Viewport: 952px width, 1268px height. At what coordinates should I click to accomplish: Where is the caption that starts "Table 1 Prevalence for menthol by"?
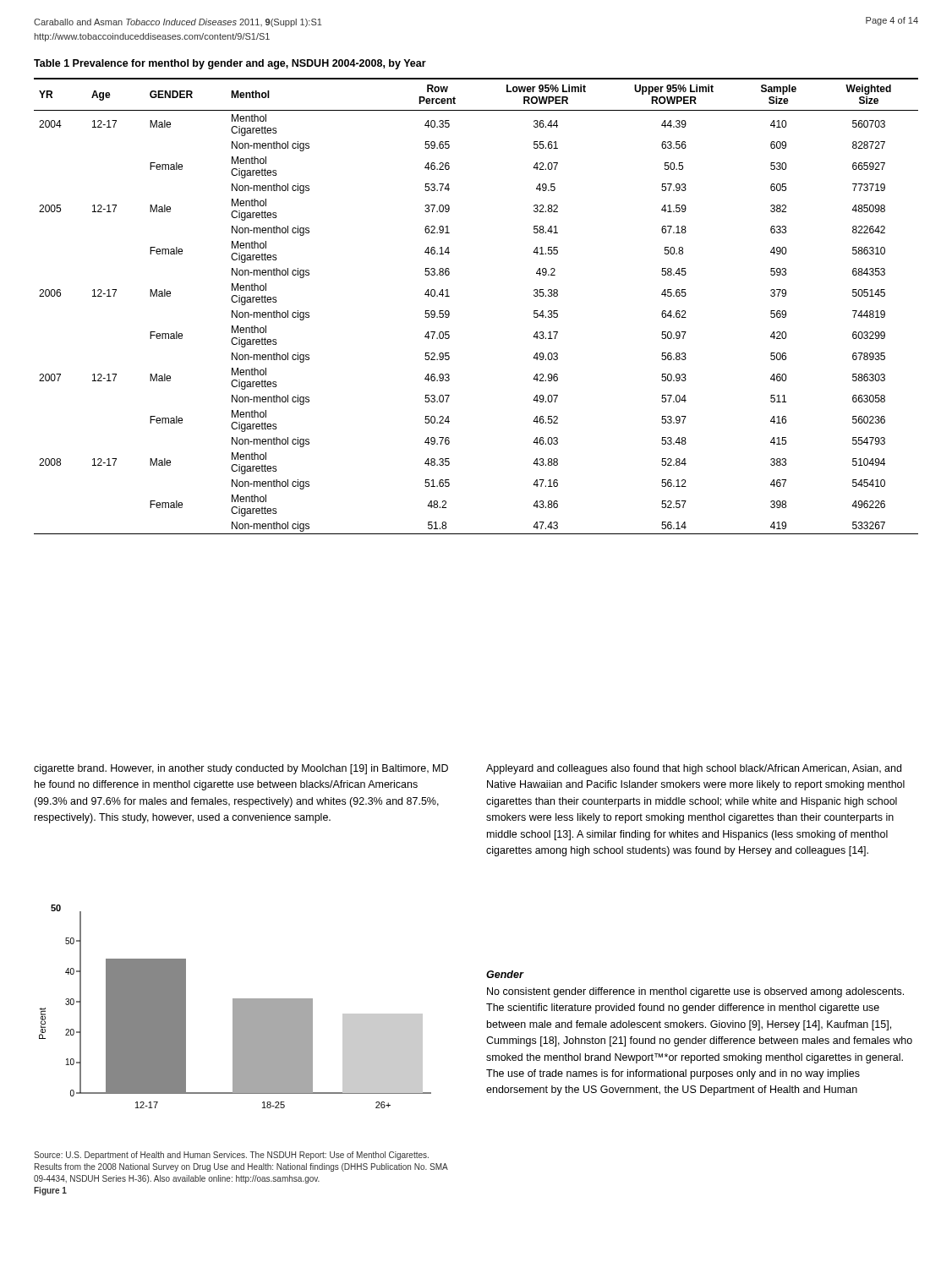pyautogui.click(x=230, y=63)
